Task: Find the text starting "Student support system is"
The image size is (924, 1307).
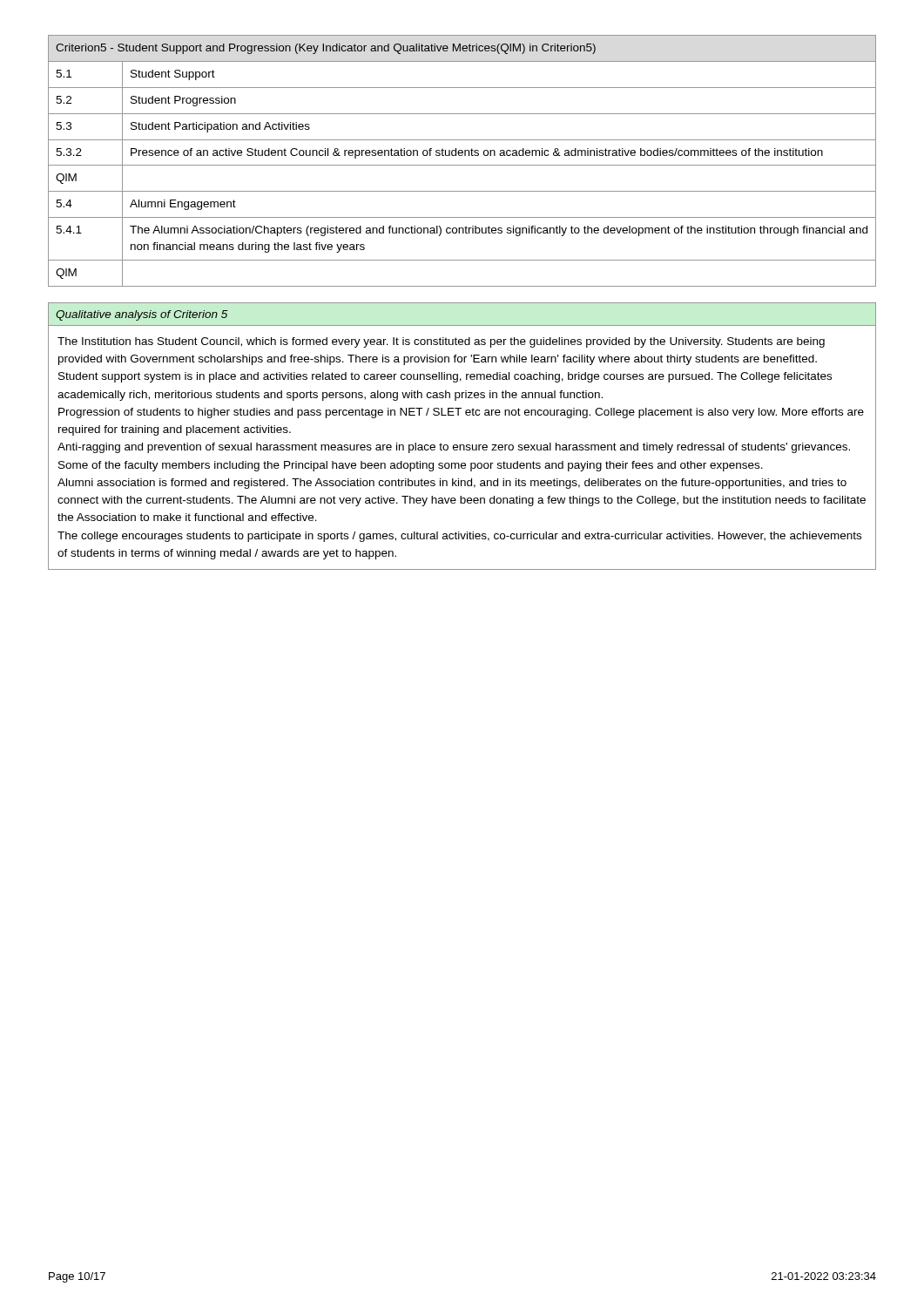Action: point(462,386)
